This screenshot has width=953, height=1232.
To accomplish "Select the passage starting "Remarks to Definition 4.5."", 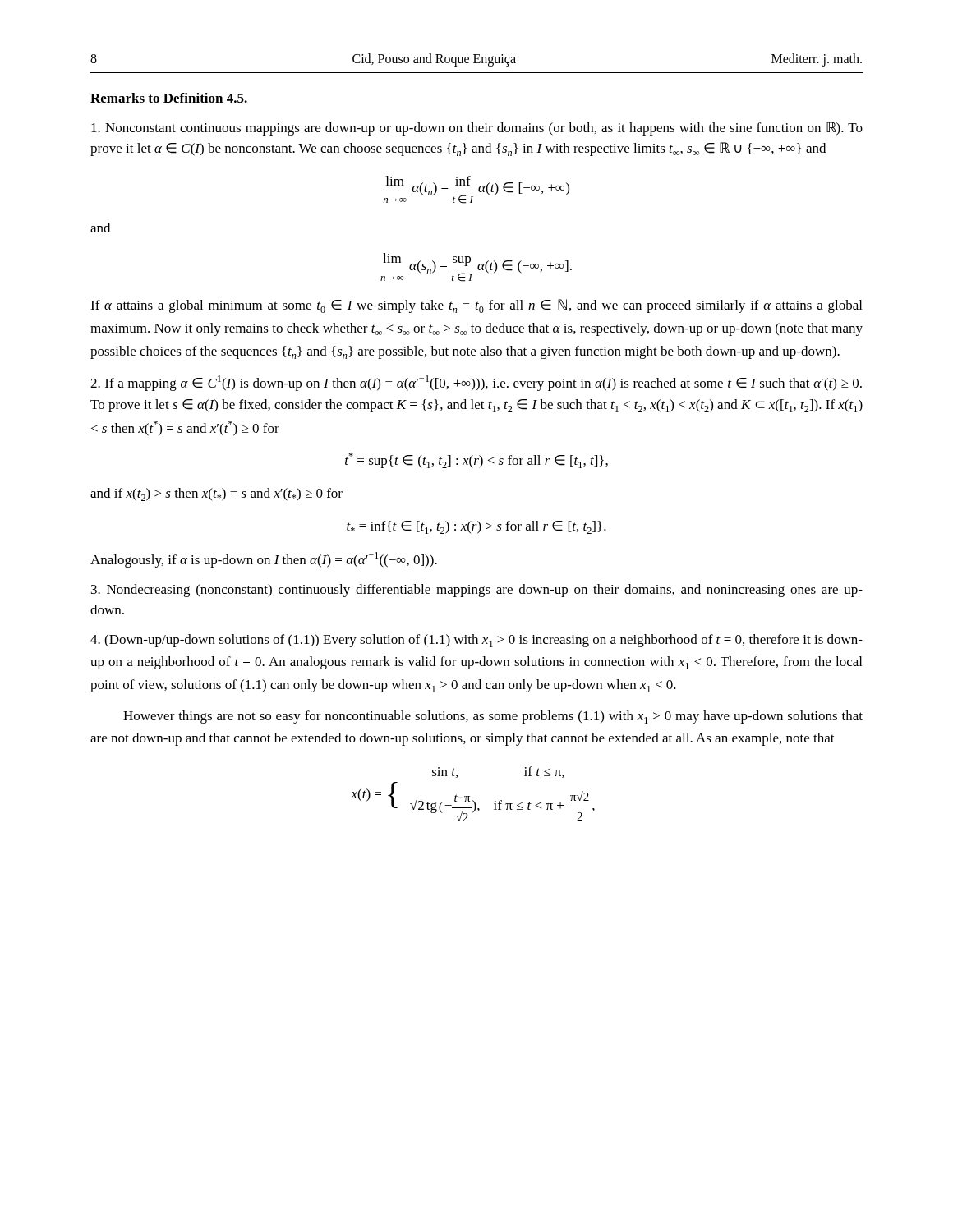I will pyautogui.click(x=169, y=98).
